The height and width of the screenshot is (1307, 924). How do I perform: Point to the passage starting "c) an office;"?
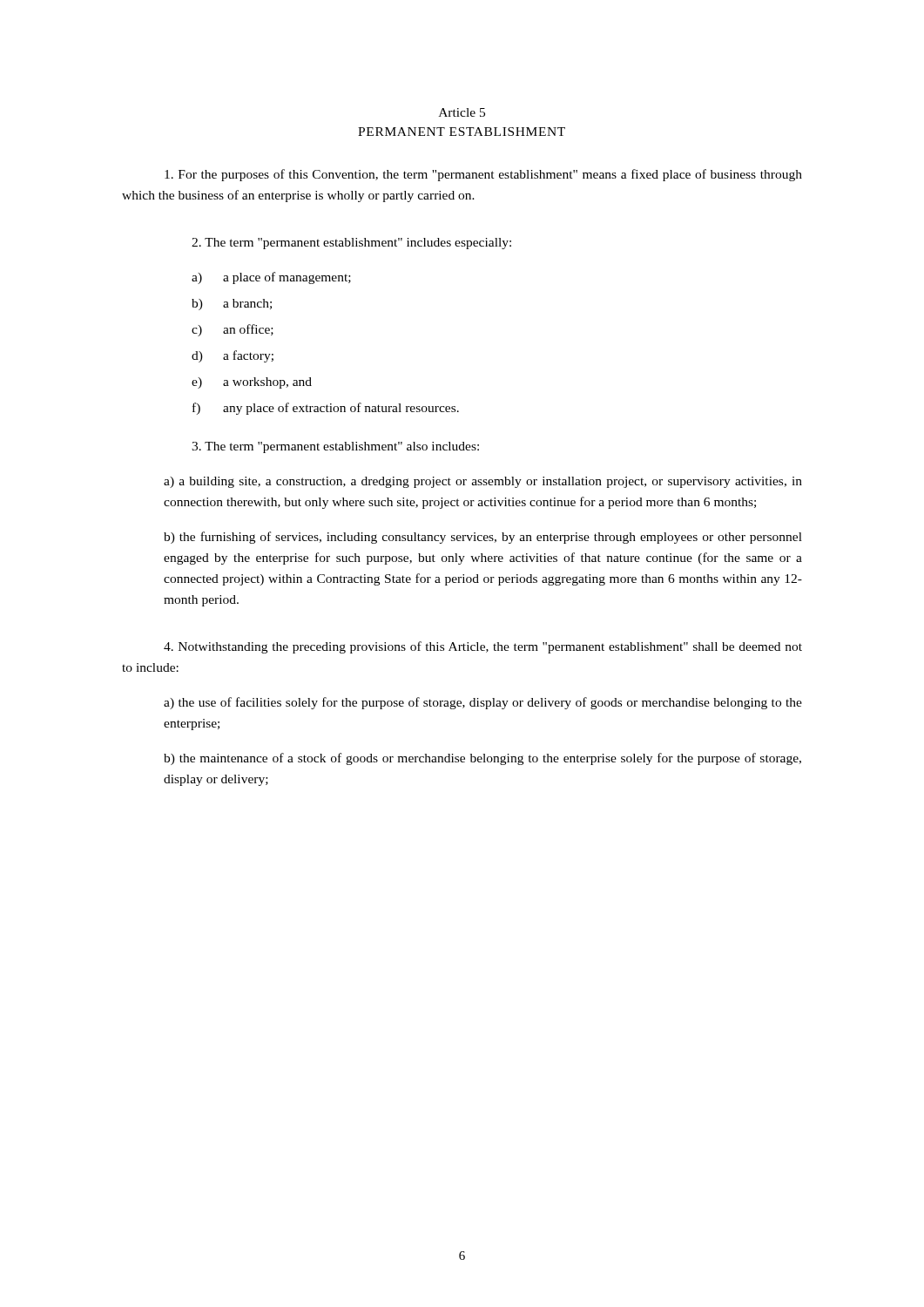pyautogui.click(x=233, y=330)
